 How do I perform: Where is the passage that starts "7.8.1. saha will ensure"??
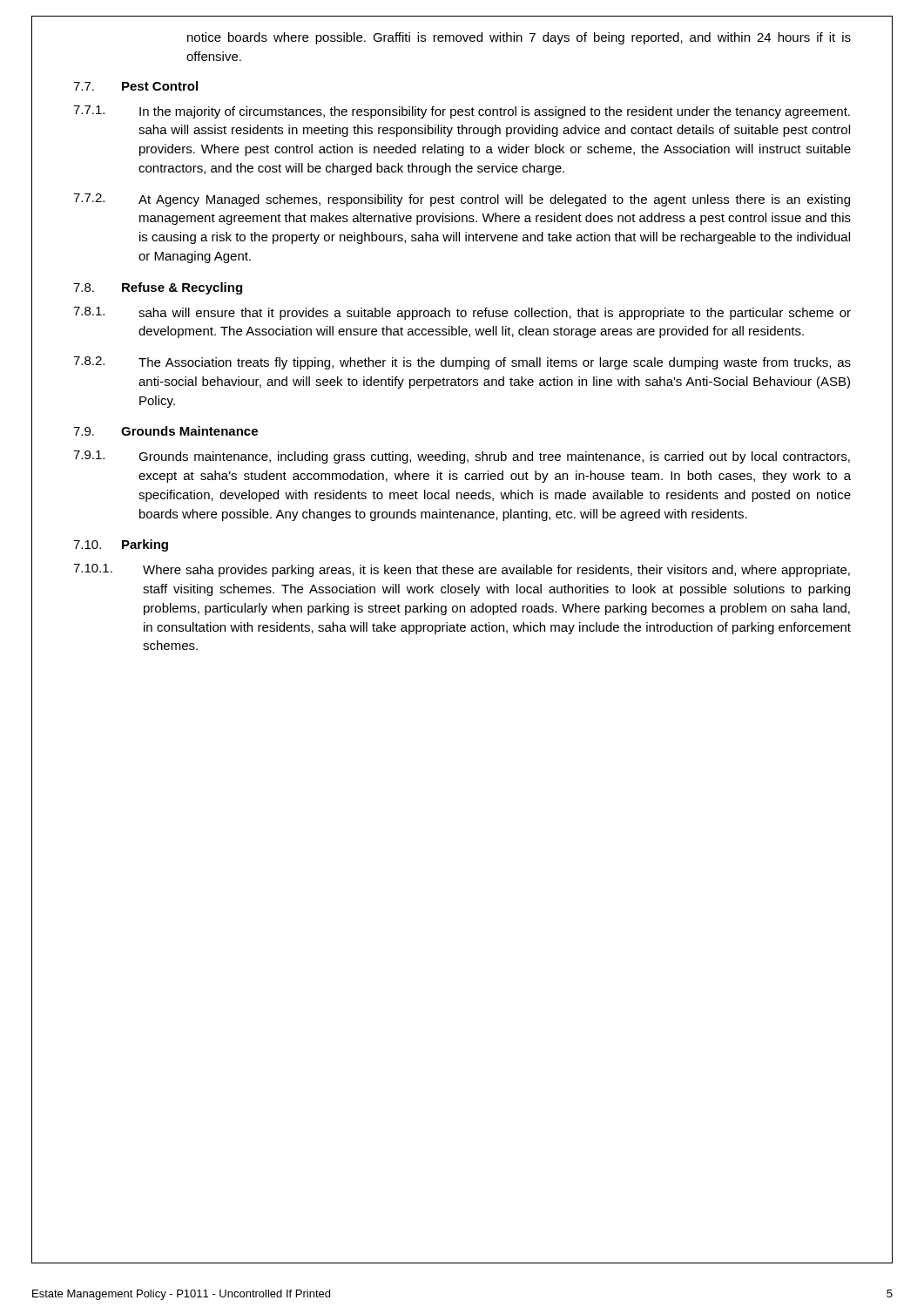462,322
